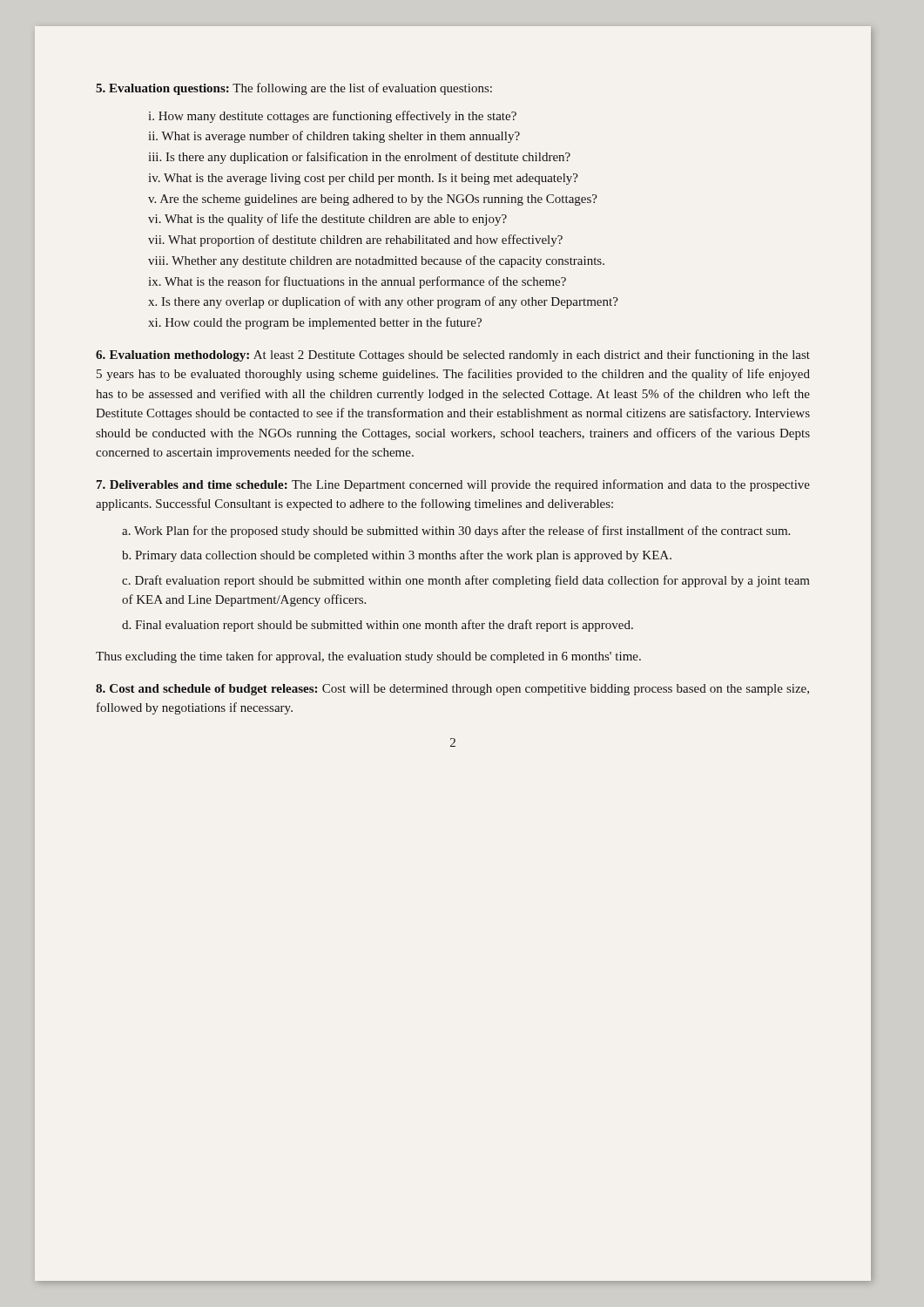Click on the list item containing "iv. What is the average living"

click(363, 178)
